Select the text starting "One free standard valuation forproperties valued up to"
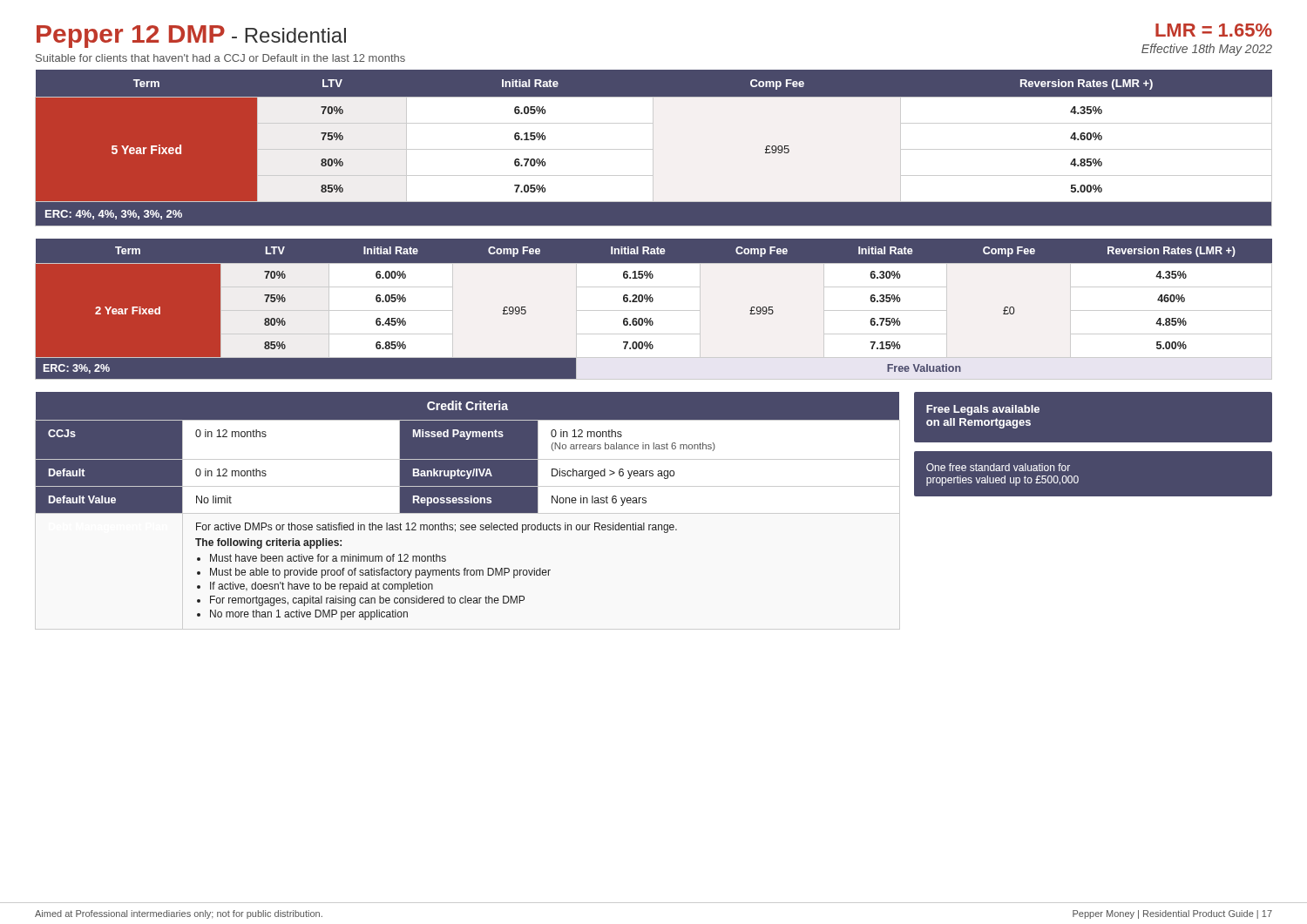Viewport: 1307px width, 924px height. click(x=998, y=467)
